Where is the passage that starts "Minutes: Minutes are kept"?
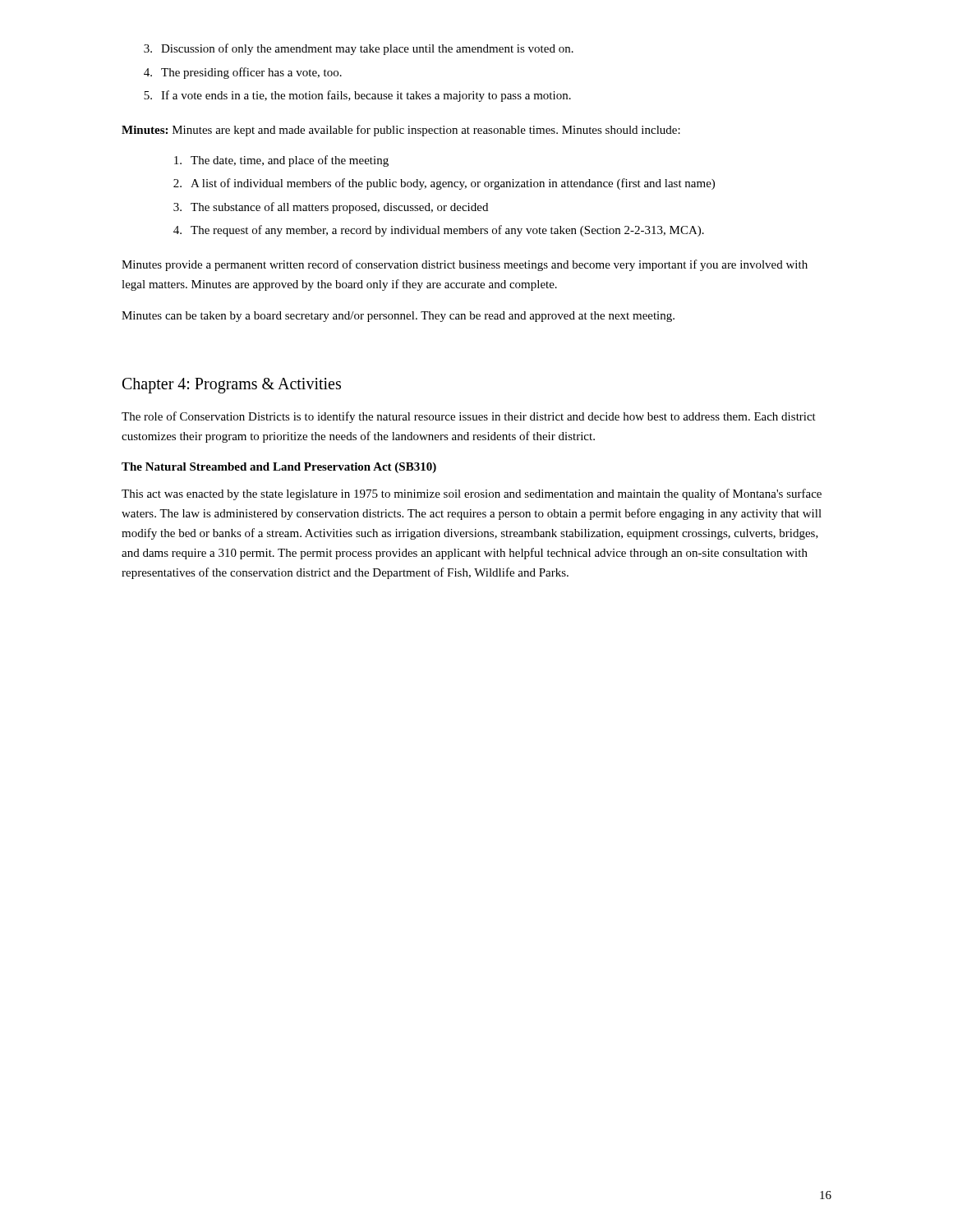This screenshot has height=1232, width=953. (x=401, y=129)
